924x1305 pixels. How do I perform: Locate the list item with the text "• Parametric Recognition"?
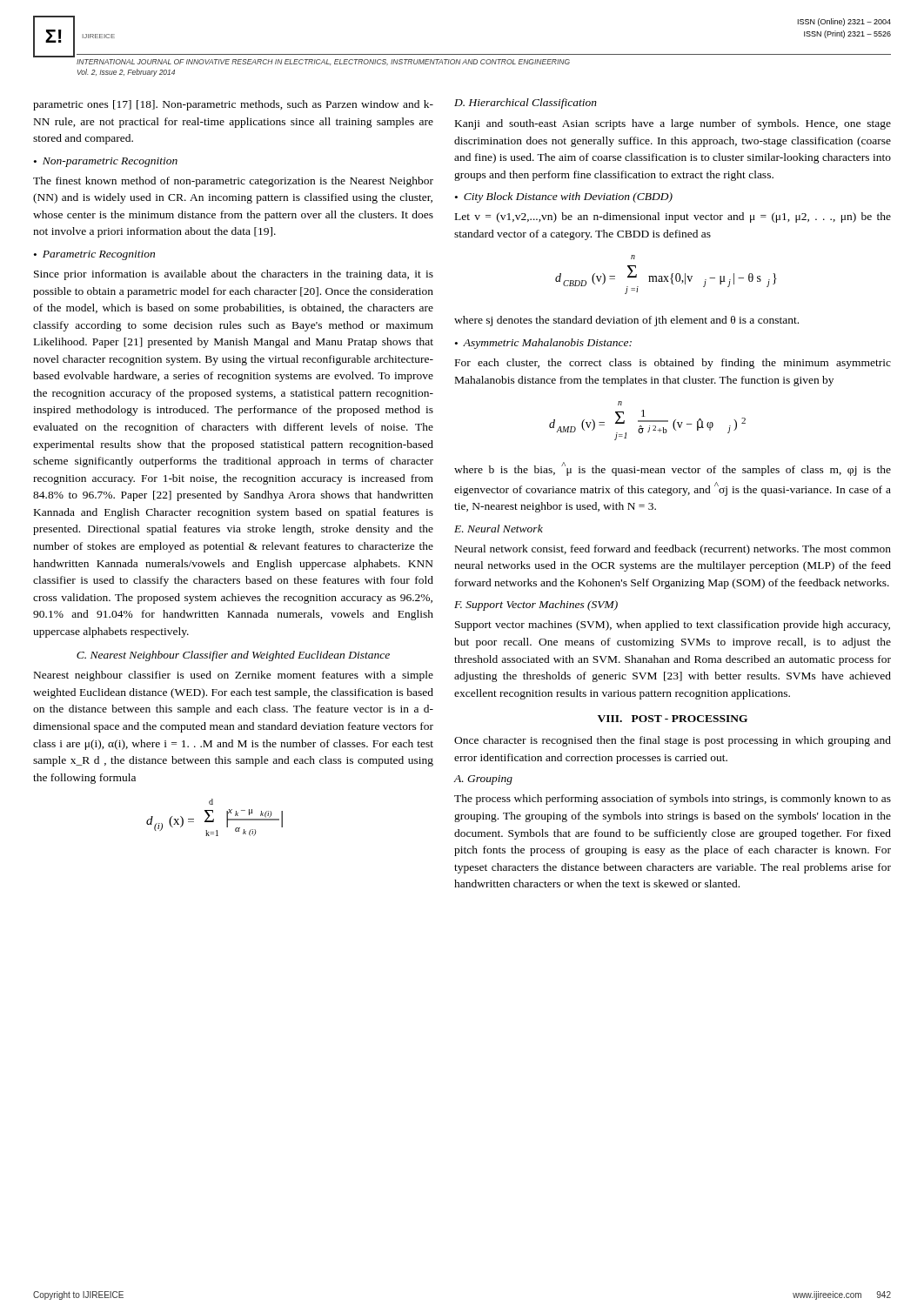[94, 254]
